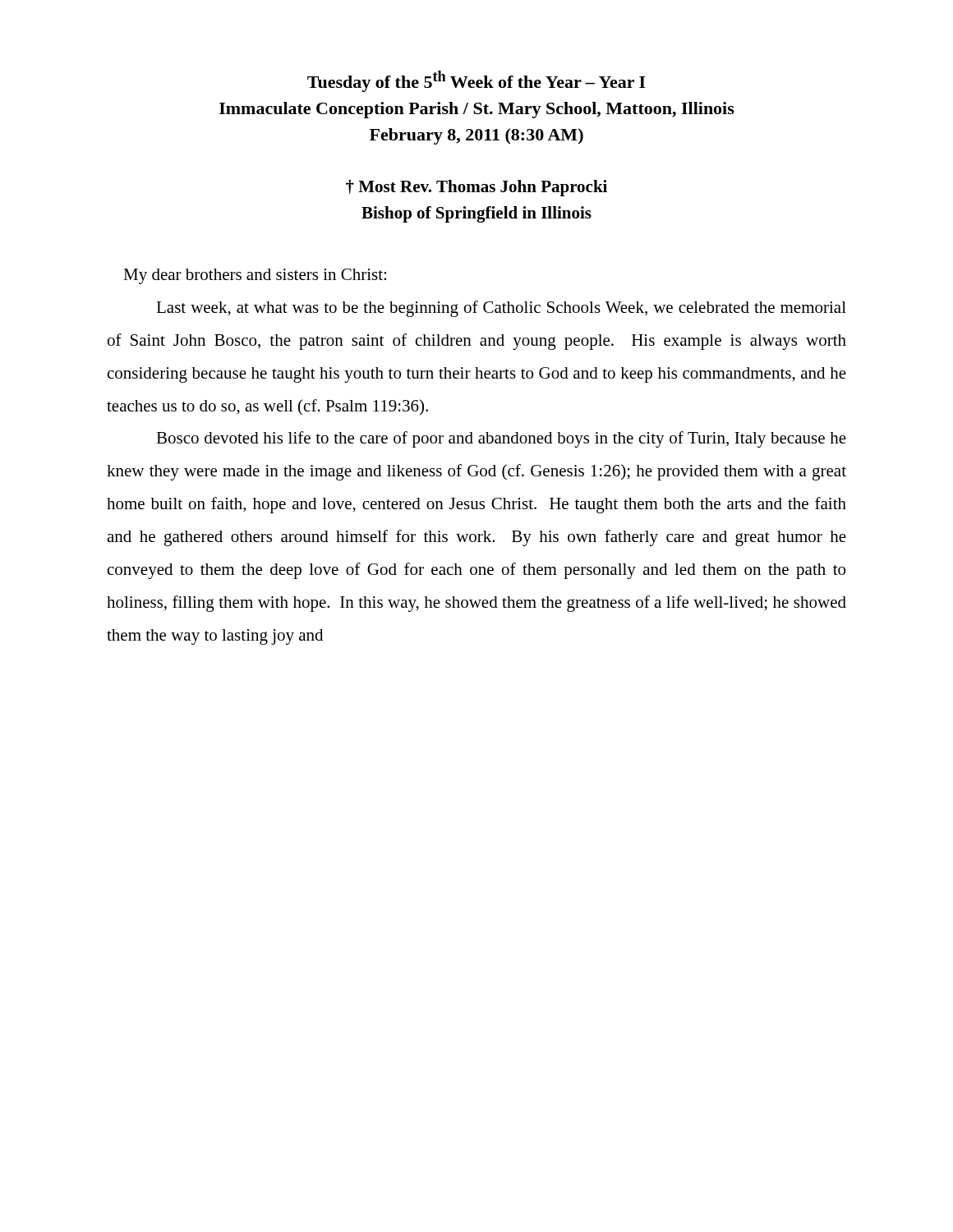Click on the text starting "Last week, at what was"
This screenshot has height=1232, width=953.
[x=476, y=356]
